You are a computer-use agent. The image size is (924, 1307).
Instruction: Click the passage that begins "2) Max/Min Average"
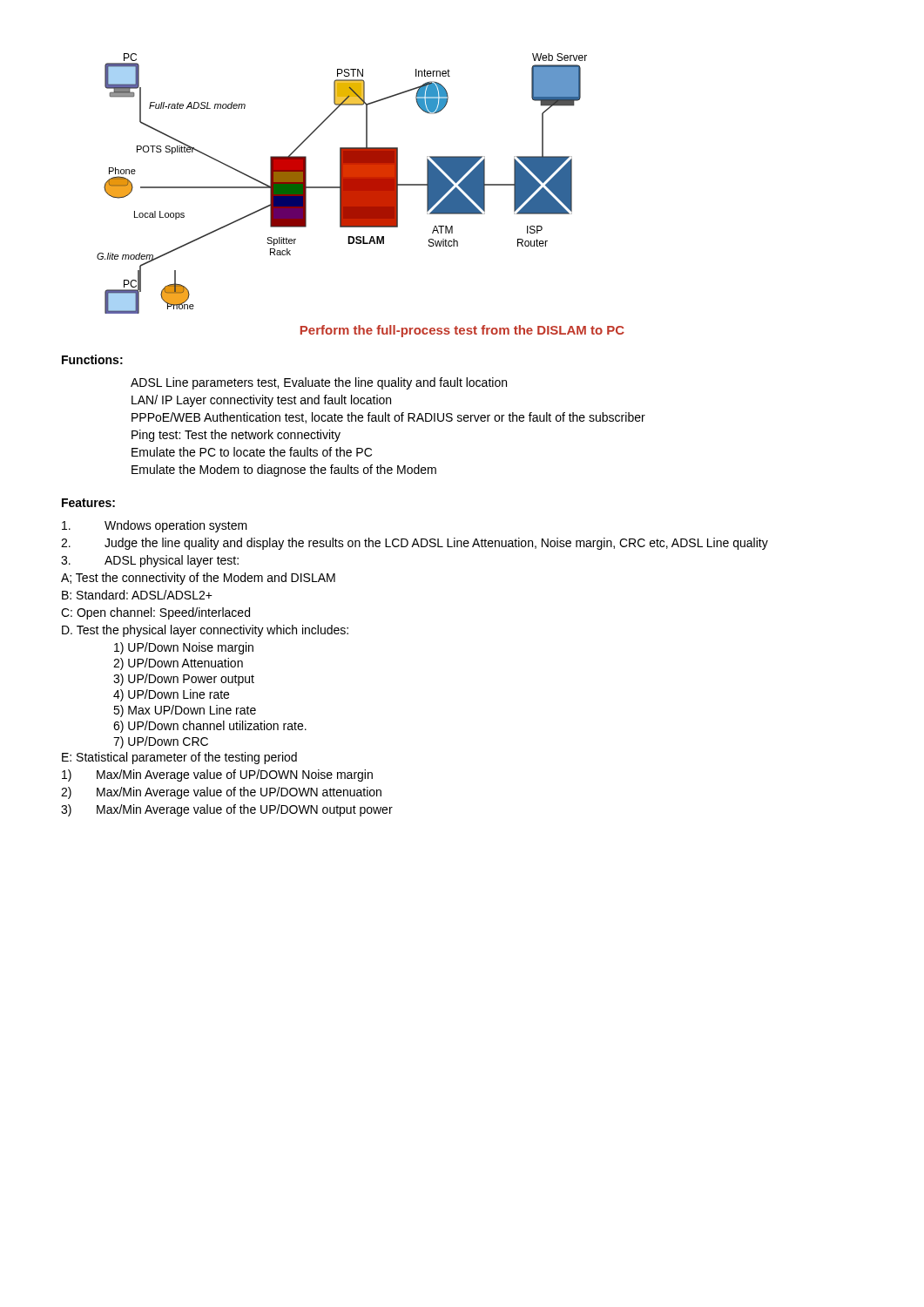[x=222, y=792]
